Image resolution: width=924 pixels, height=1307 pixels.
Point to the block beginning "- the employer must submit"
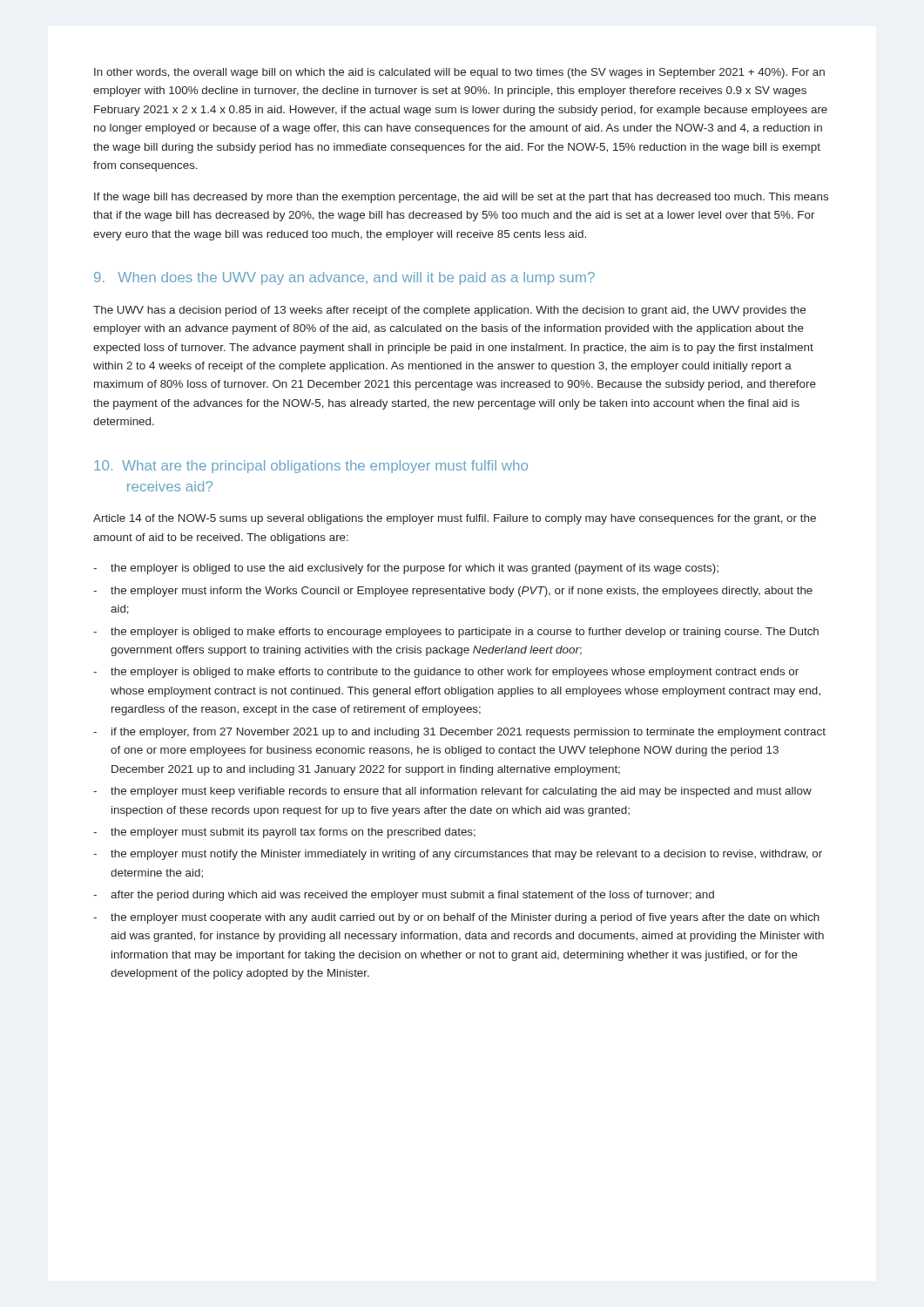pos(462,832)
